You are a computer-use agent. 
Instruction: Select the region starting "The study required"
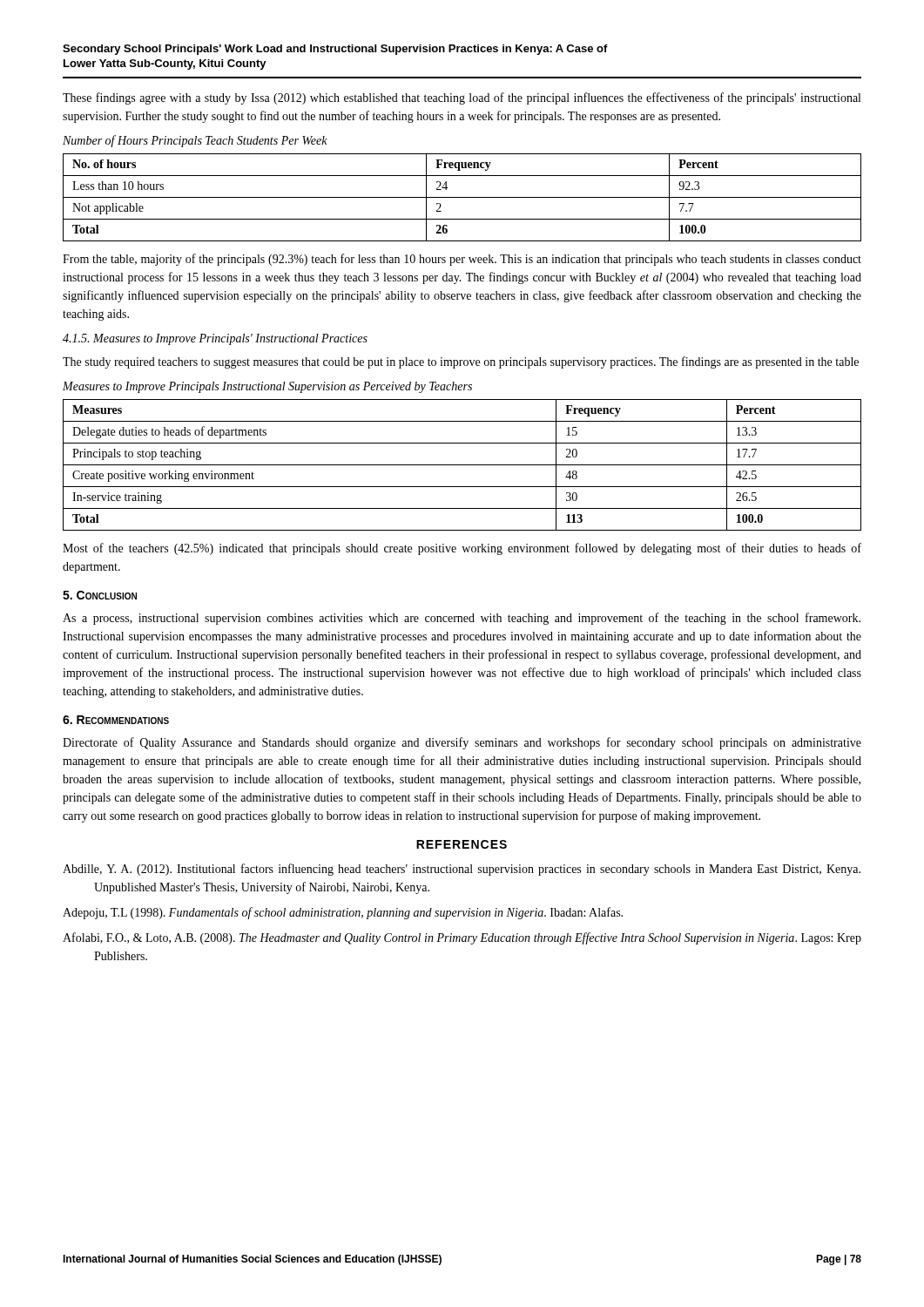461,362
